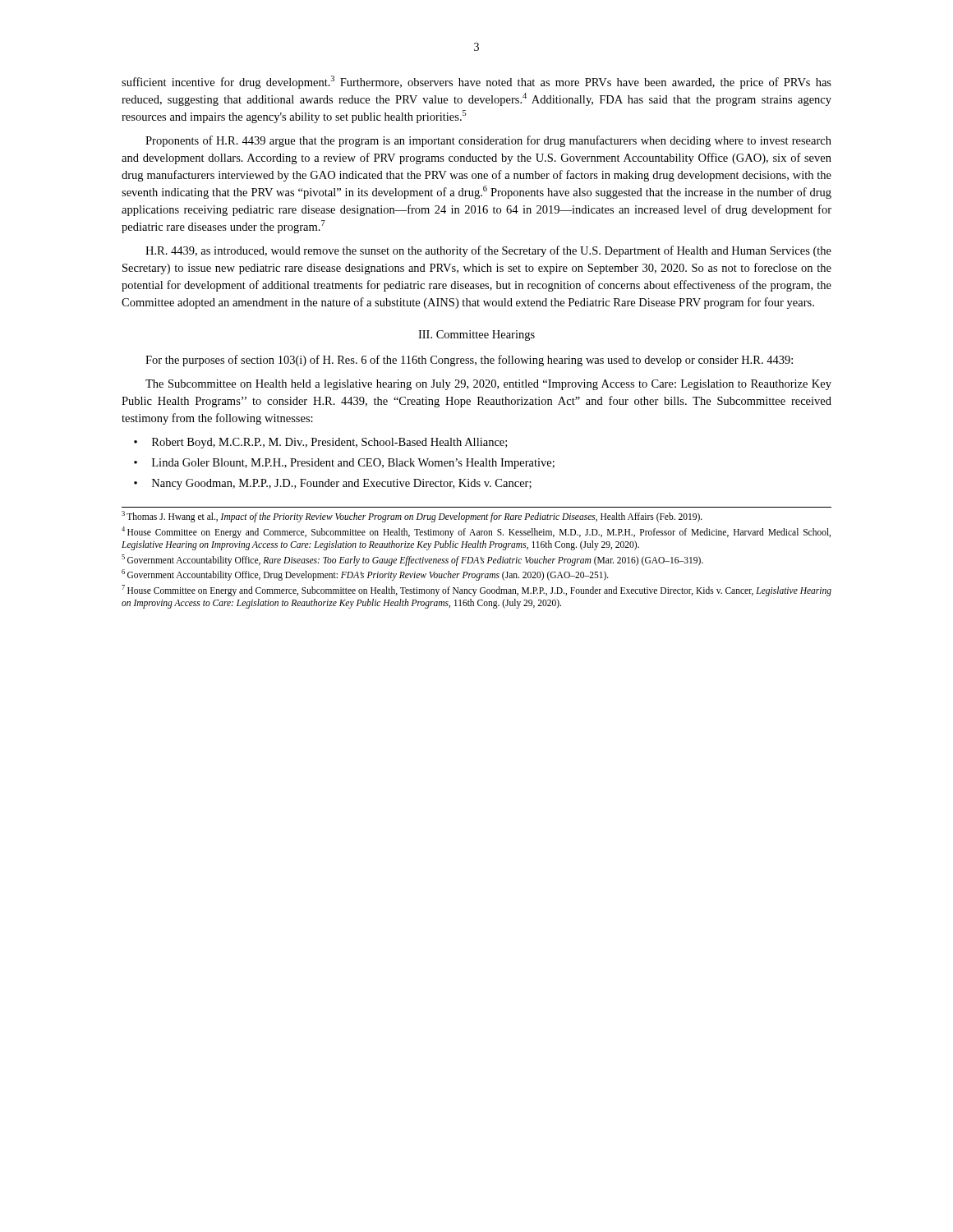The image size is (953, 1232).
Task: Locate a section header
Action: point(476,334)
